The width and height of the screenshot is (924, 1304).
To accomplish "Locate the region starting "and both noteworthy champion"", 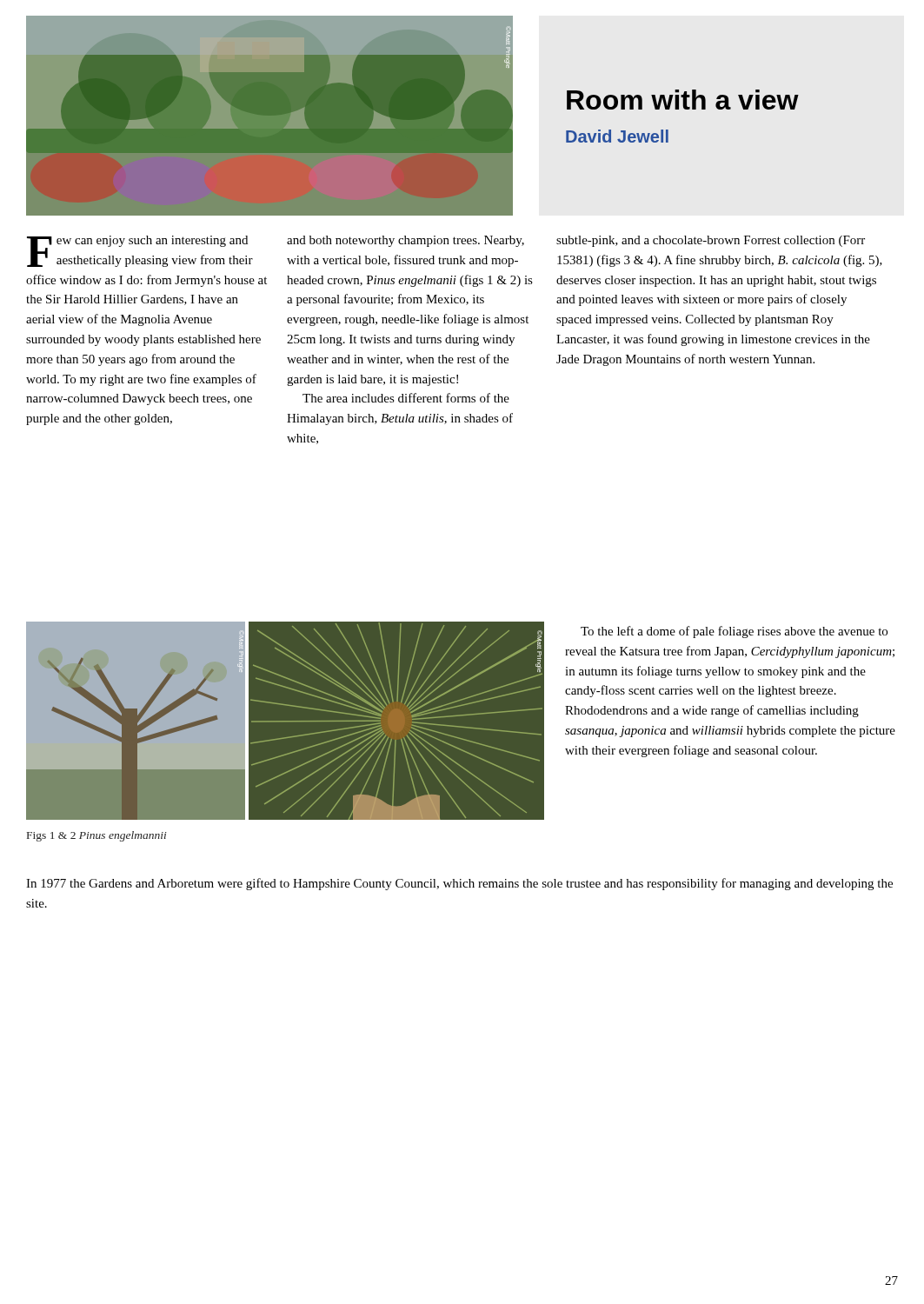I will coord(412,341).
